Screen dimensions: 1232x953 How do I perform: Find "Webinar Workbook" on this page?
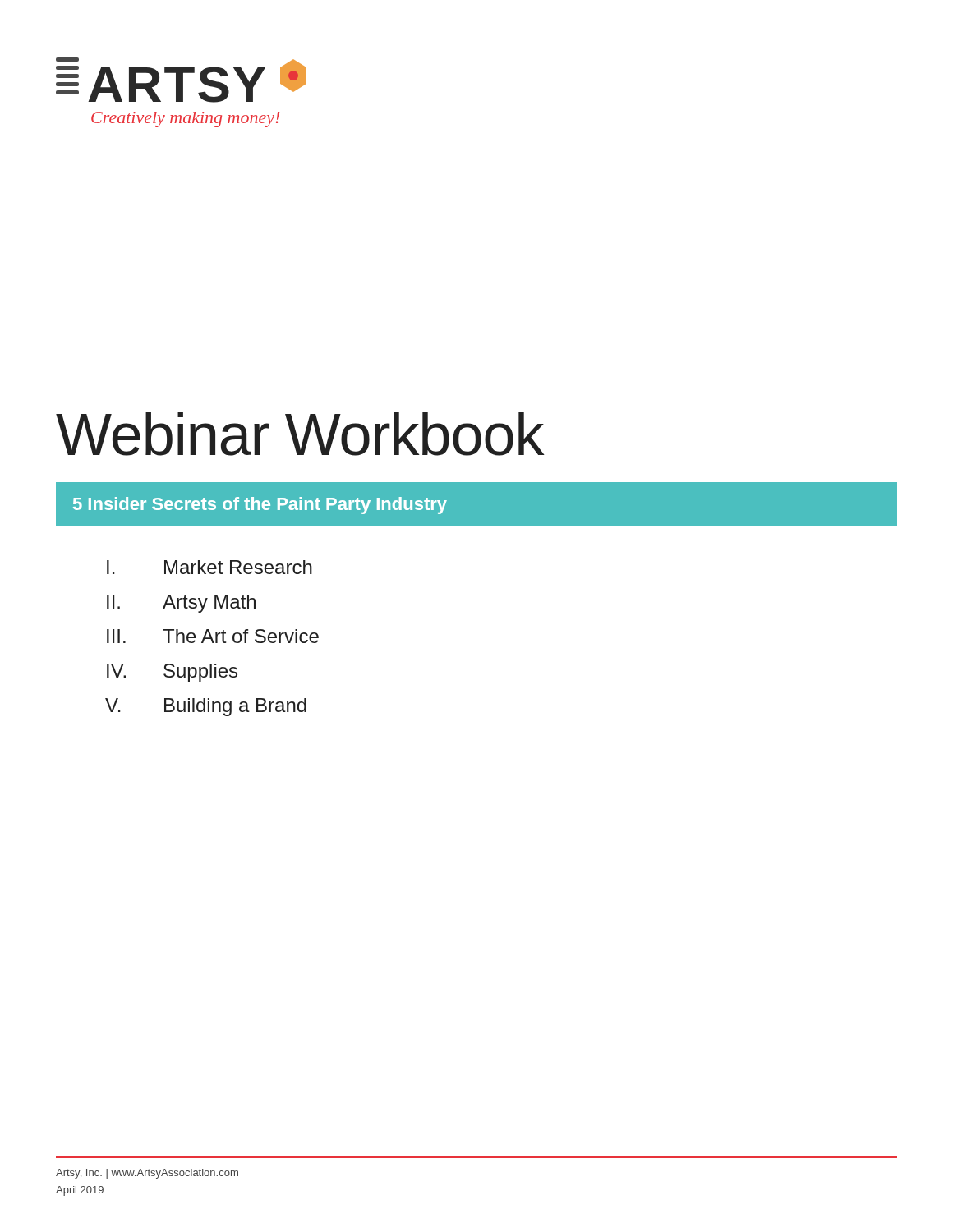476,435
